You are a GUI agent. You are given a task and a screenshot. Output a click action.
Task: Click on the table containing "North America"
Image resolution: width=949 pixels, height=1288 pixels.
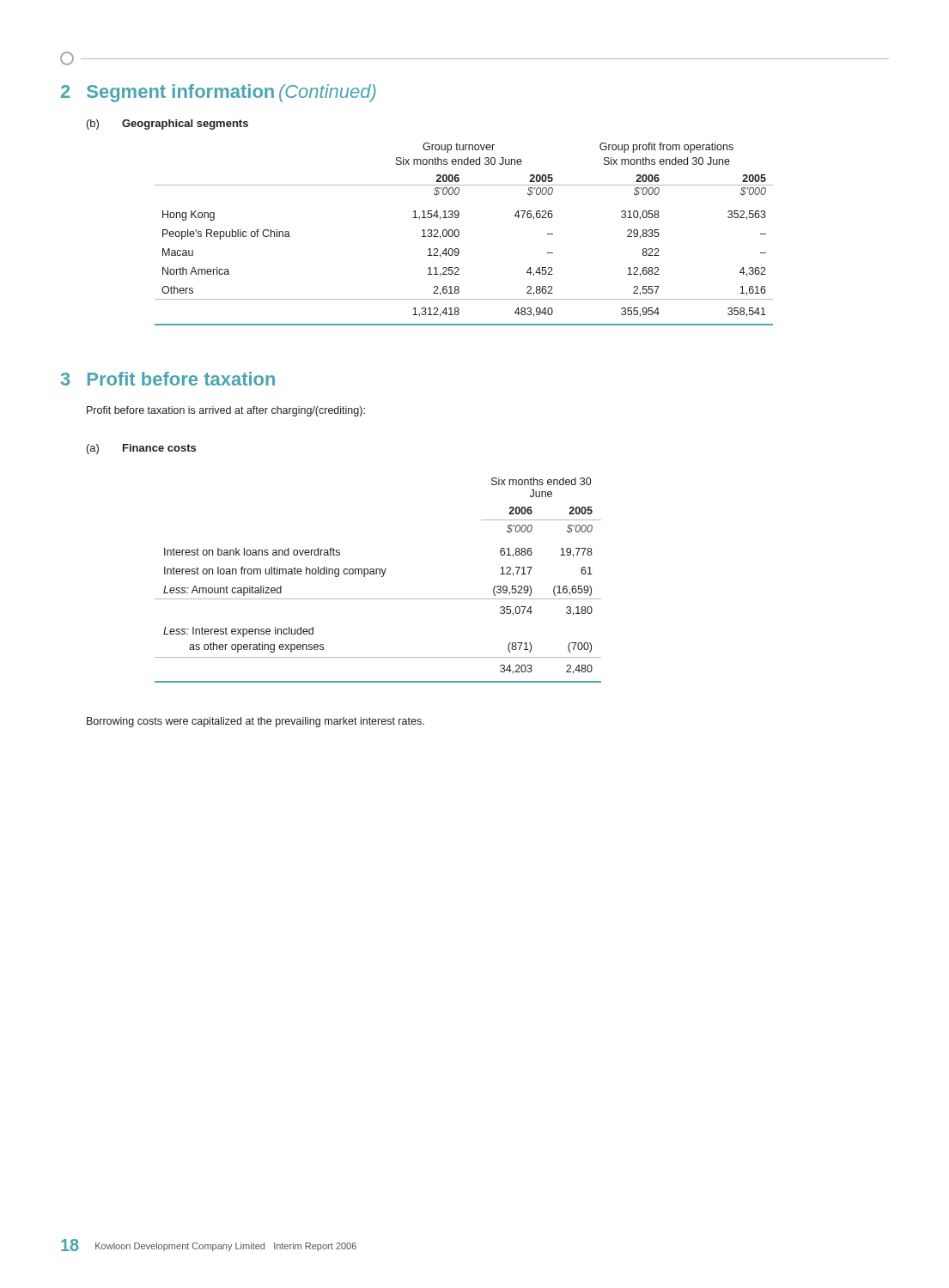tap(522, 232)
